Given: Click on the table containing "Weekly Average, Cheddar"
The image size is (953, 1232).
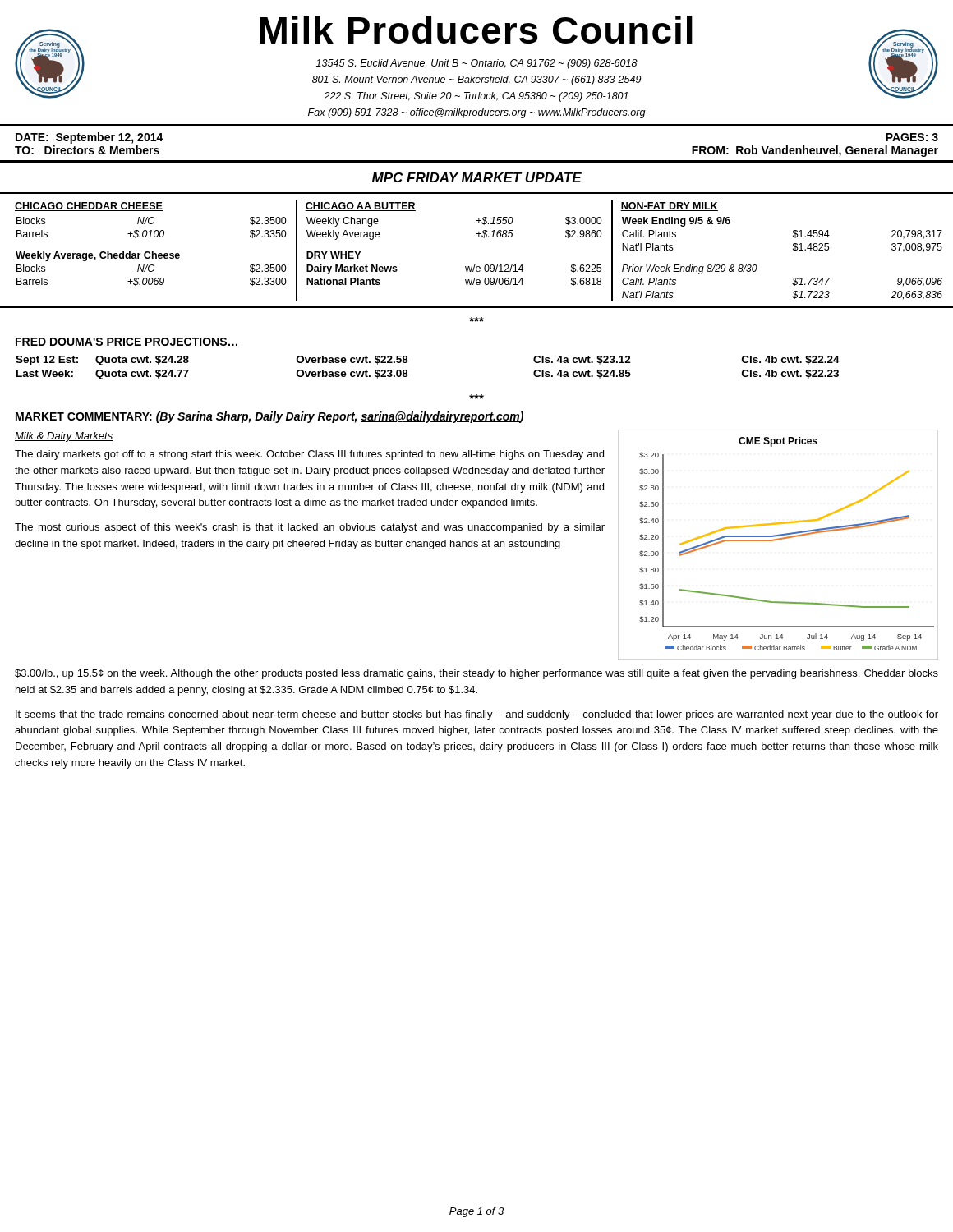Looking at the screenshot, I should [156, 251].
